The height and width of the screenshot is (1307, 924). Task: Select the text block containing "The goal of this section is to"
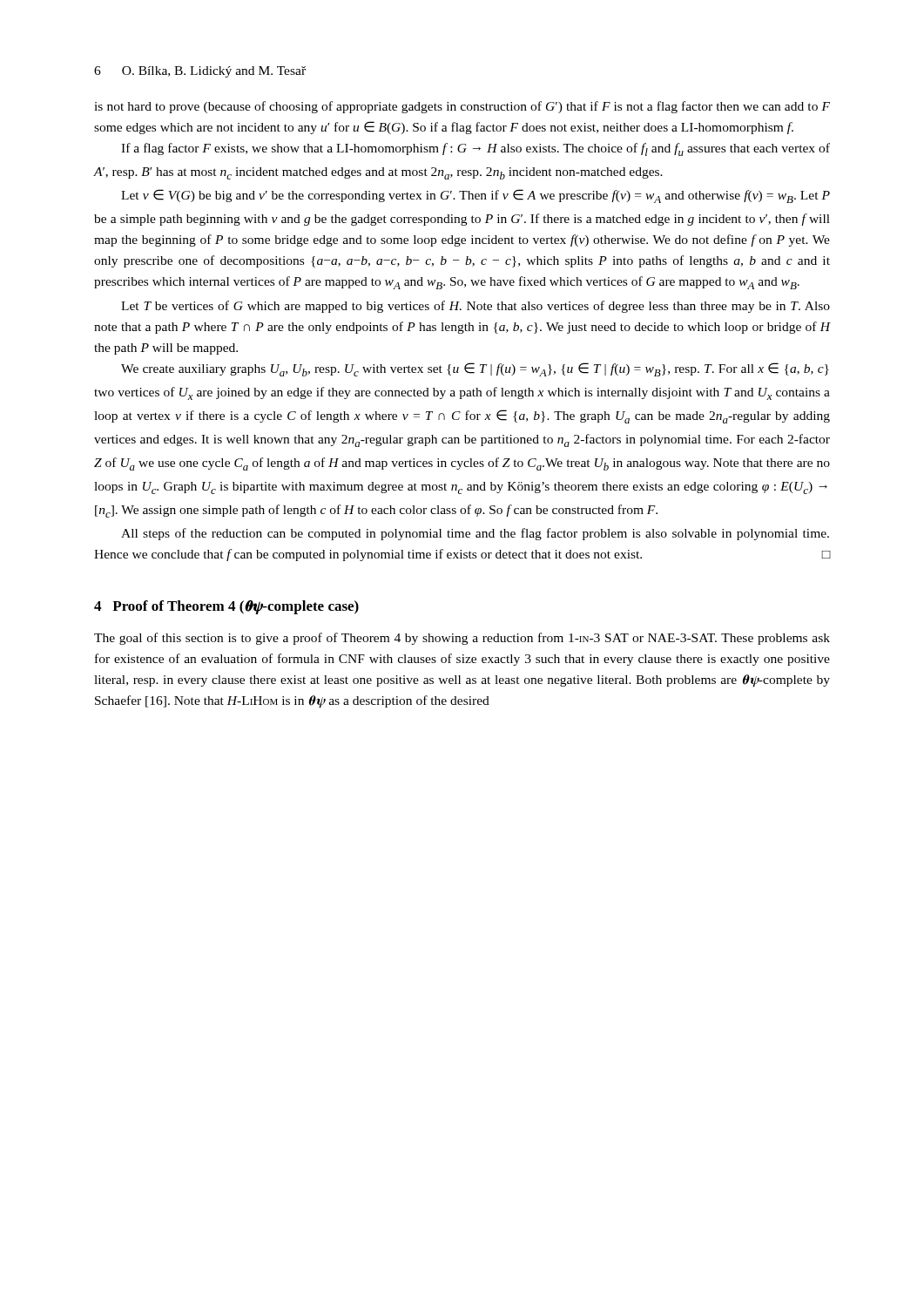click(x=462, y=670)
